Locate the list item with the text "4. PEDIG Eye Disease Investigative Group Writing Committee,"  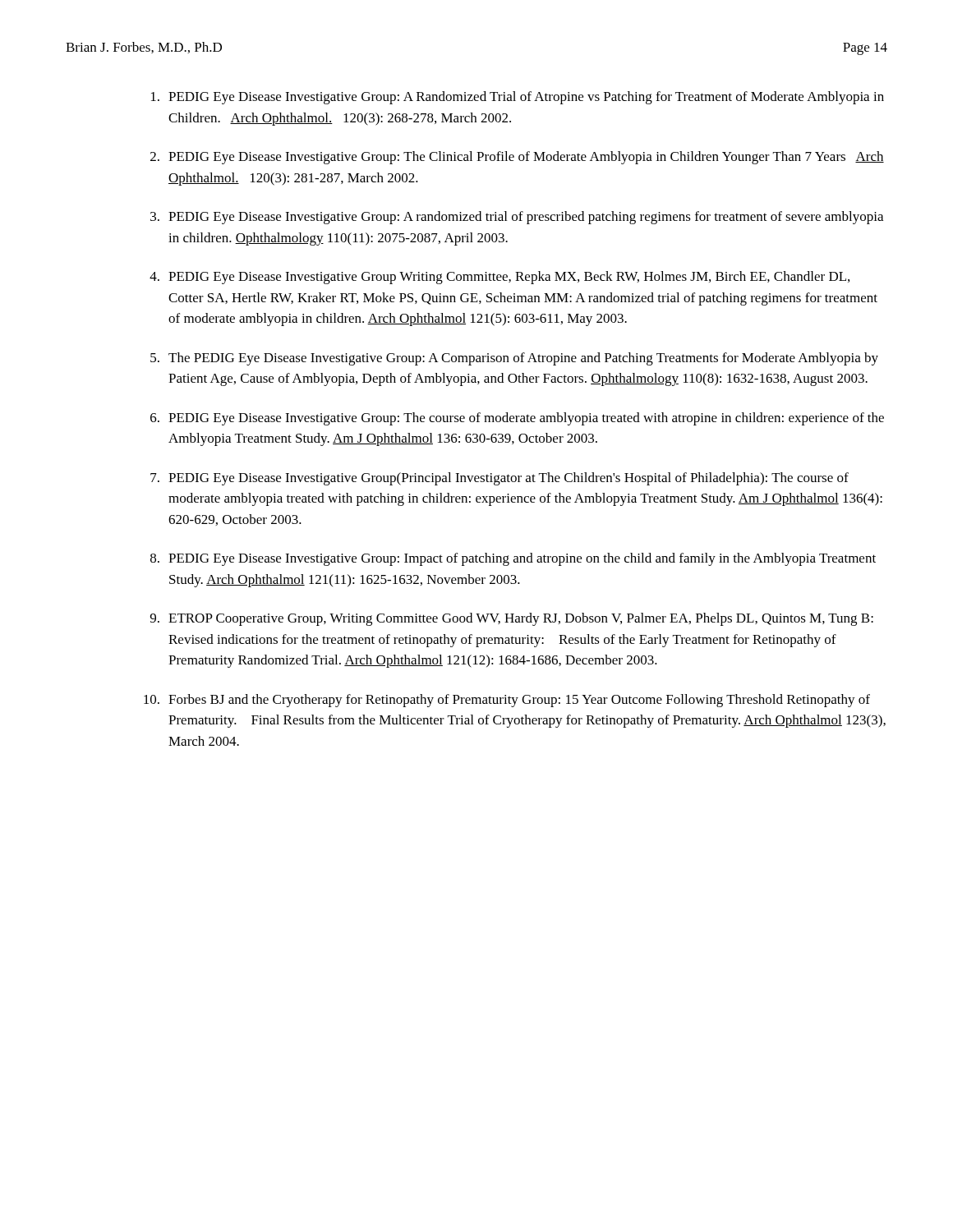pyautogui.click(x=476, y=298)
